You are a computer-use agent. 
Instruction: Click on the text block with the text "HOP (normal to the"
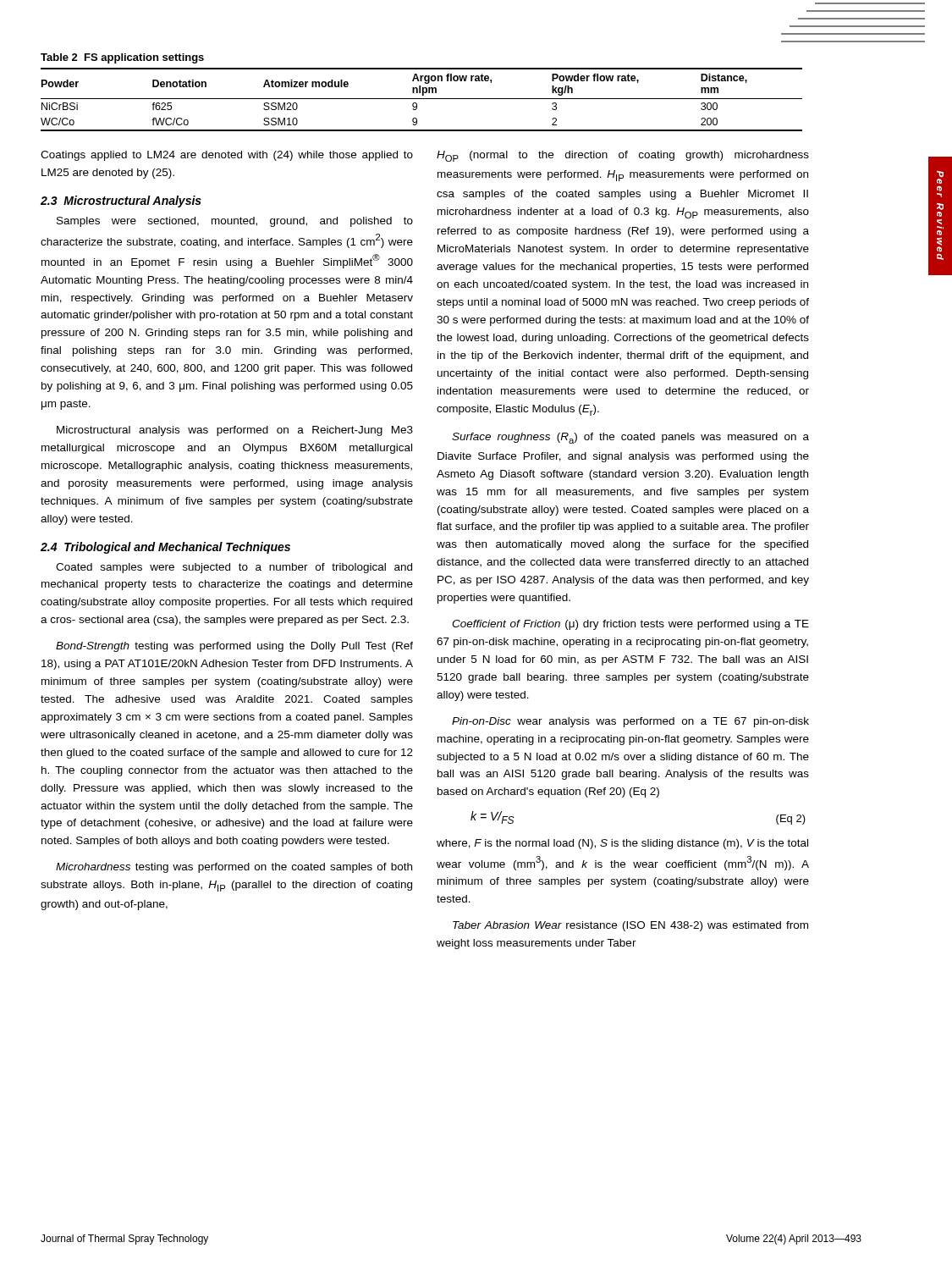click(623, 283)
